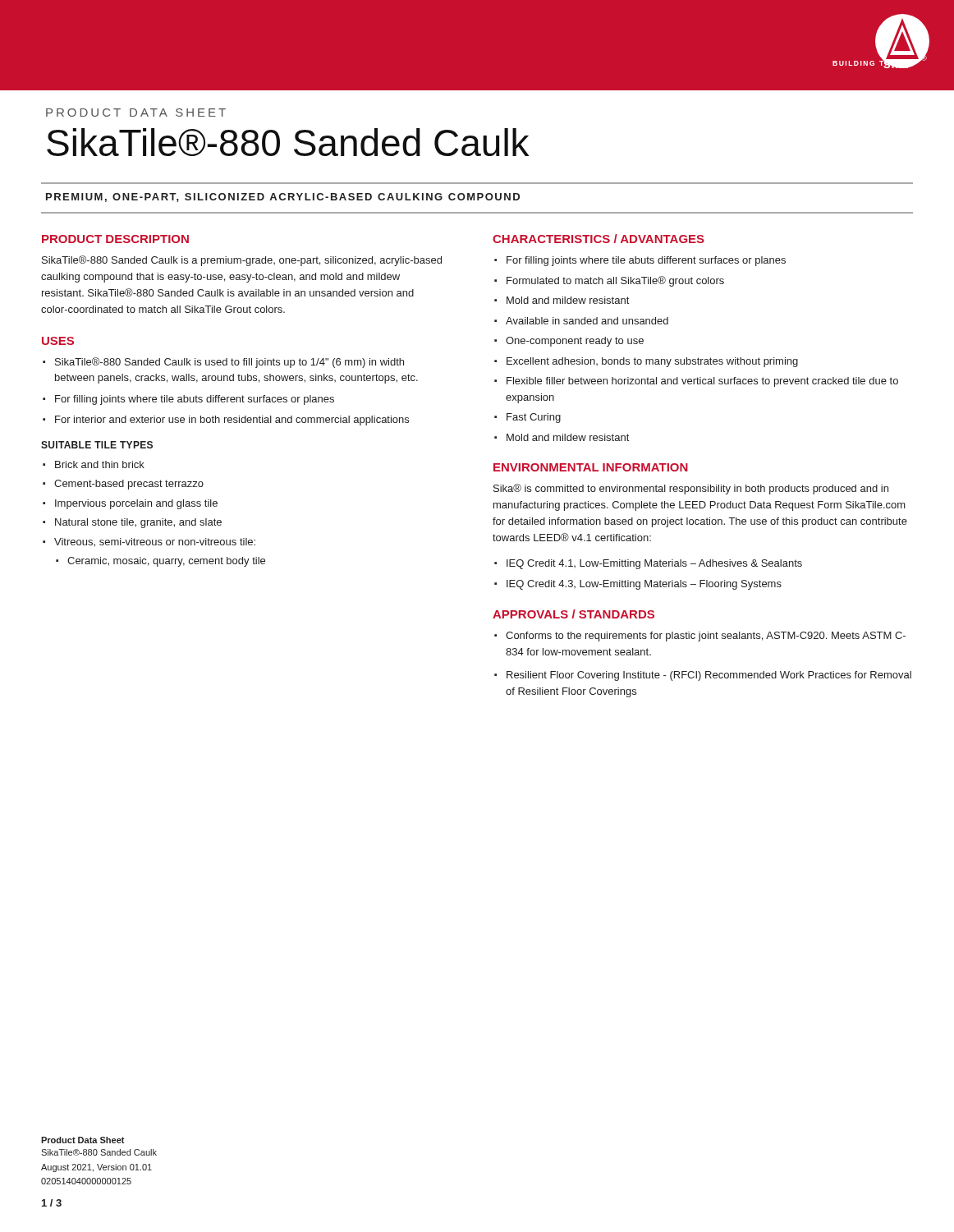Locate the block of text that opens with "▪ IEQ Credit 4.3,"
Viewport: 954px width, 1232px height.
(638, 583)
